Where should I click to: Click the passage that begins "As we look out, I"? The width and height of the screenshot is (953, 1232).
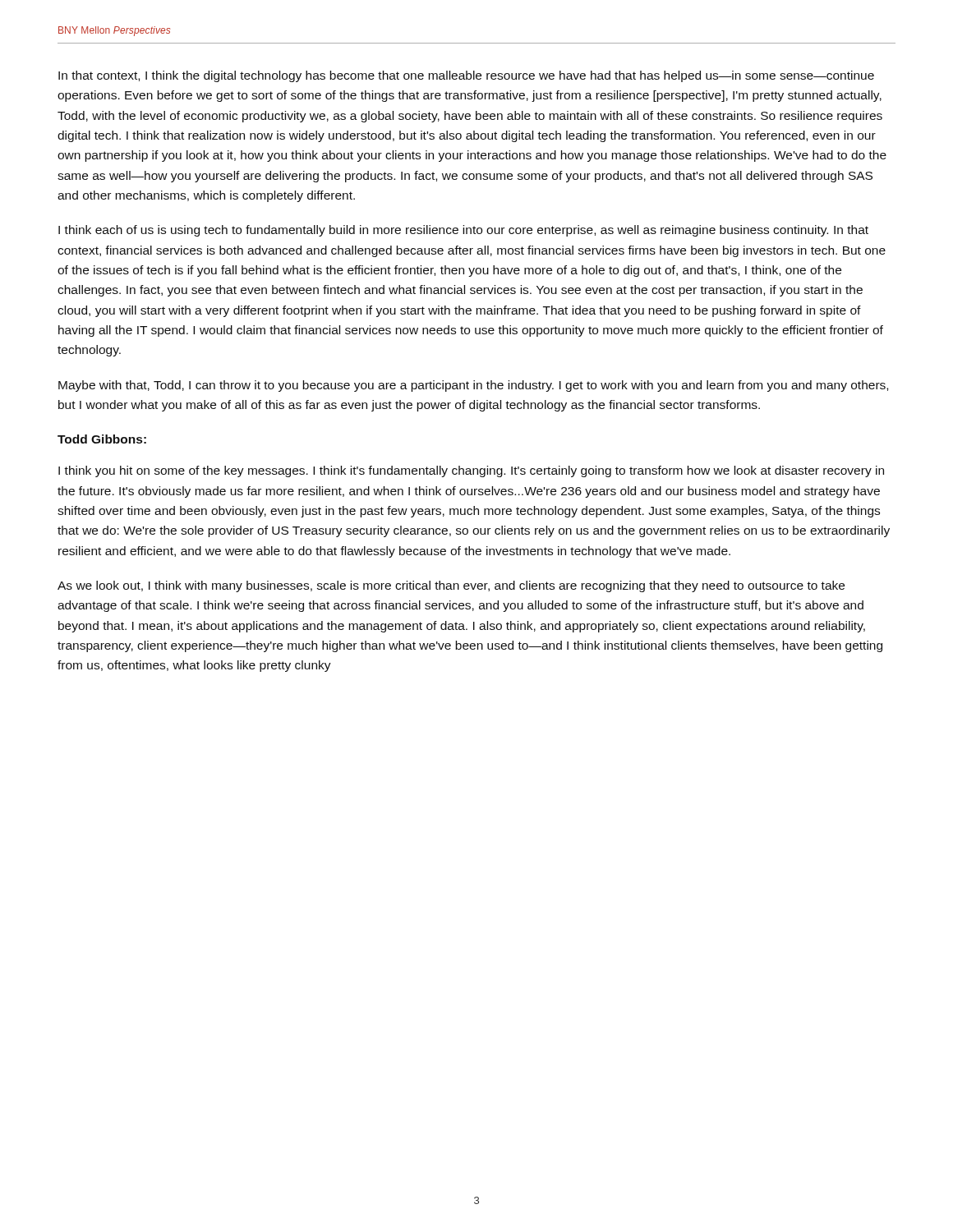(x=470, y=625)
